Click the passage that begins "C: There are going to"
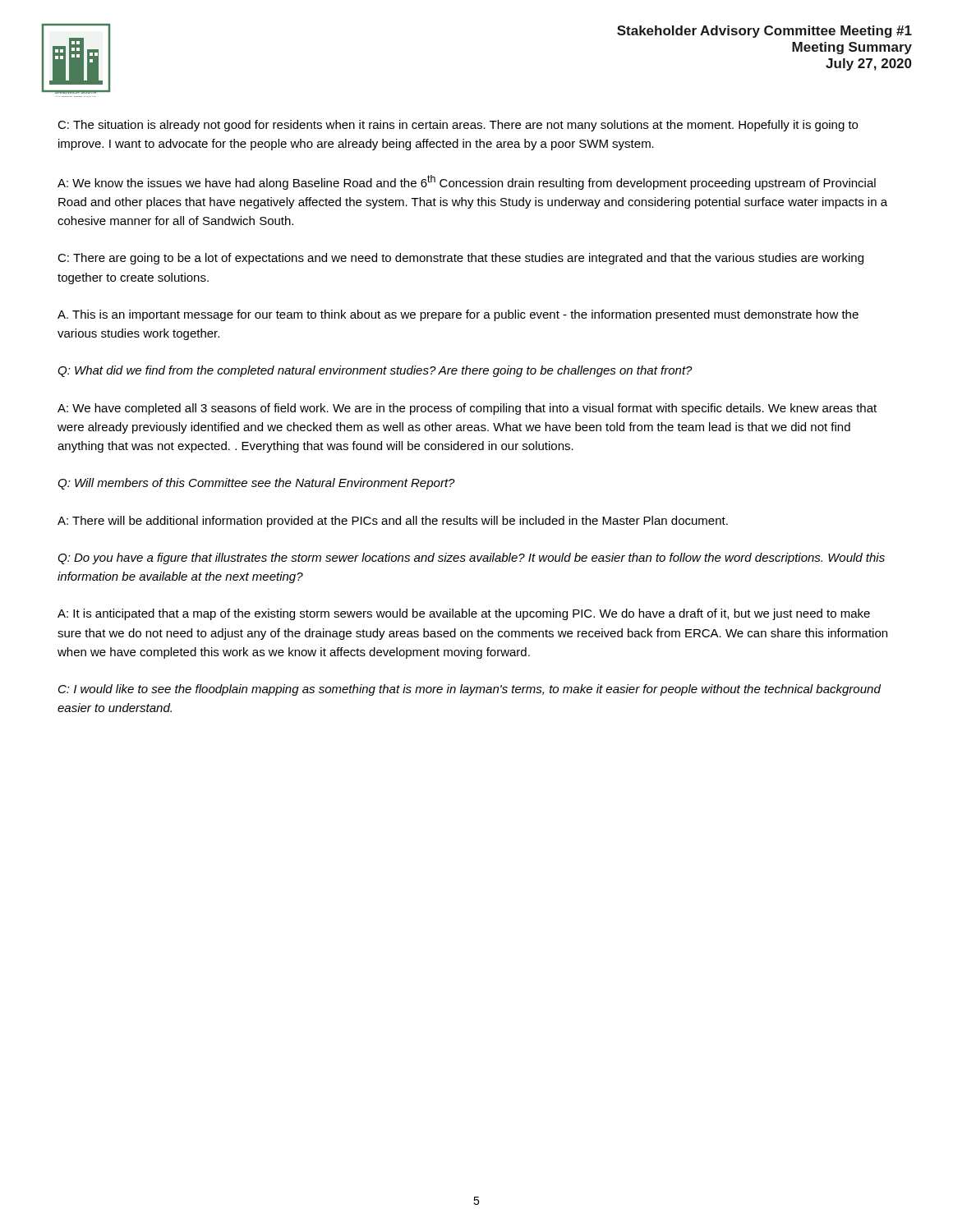953x1232 pixels. tap(461, 267)
